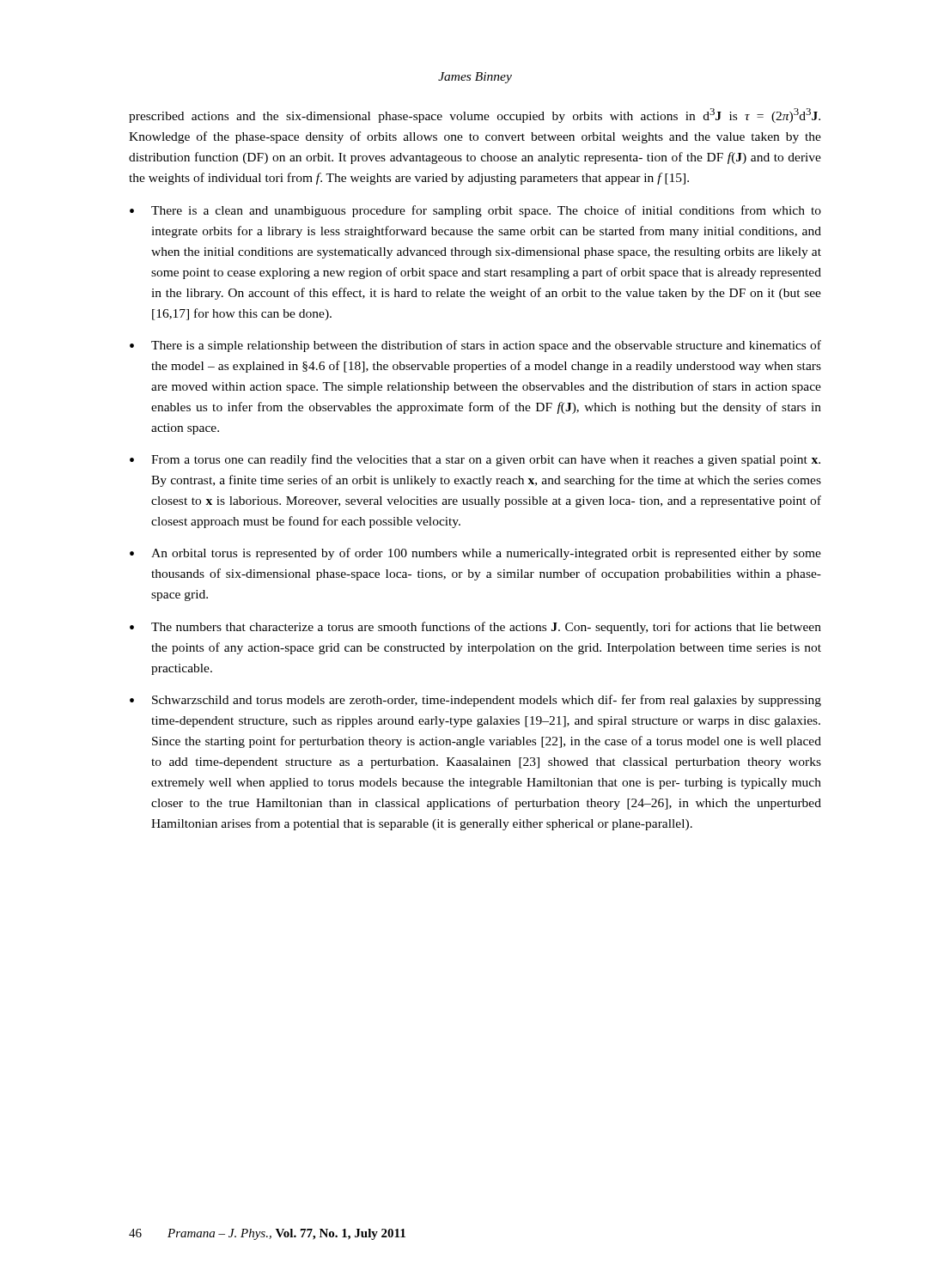The height and width of the screenshot is (1288, 950).
Task: Where is the passage that starts "• An orbital torus is"?
Action: coord(475,574)
